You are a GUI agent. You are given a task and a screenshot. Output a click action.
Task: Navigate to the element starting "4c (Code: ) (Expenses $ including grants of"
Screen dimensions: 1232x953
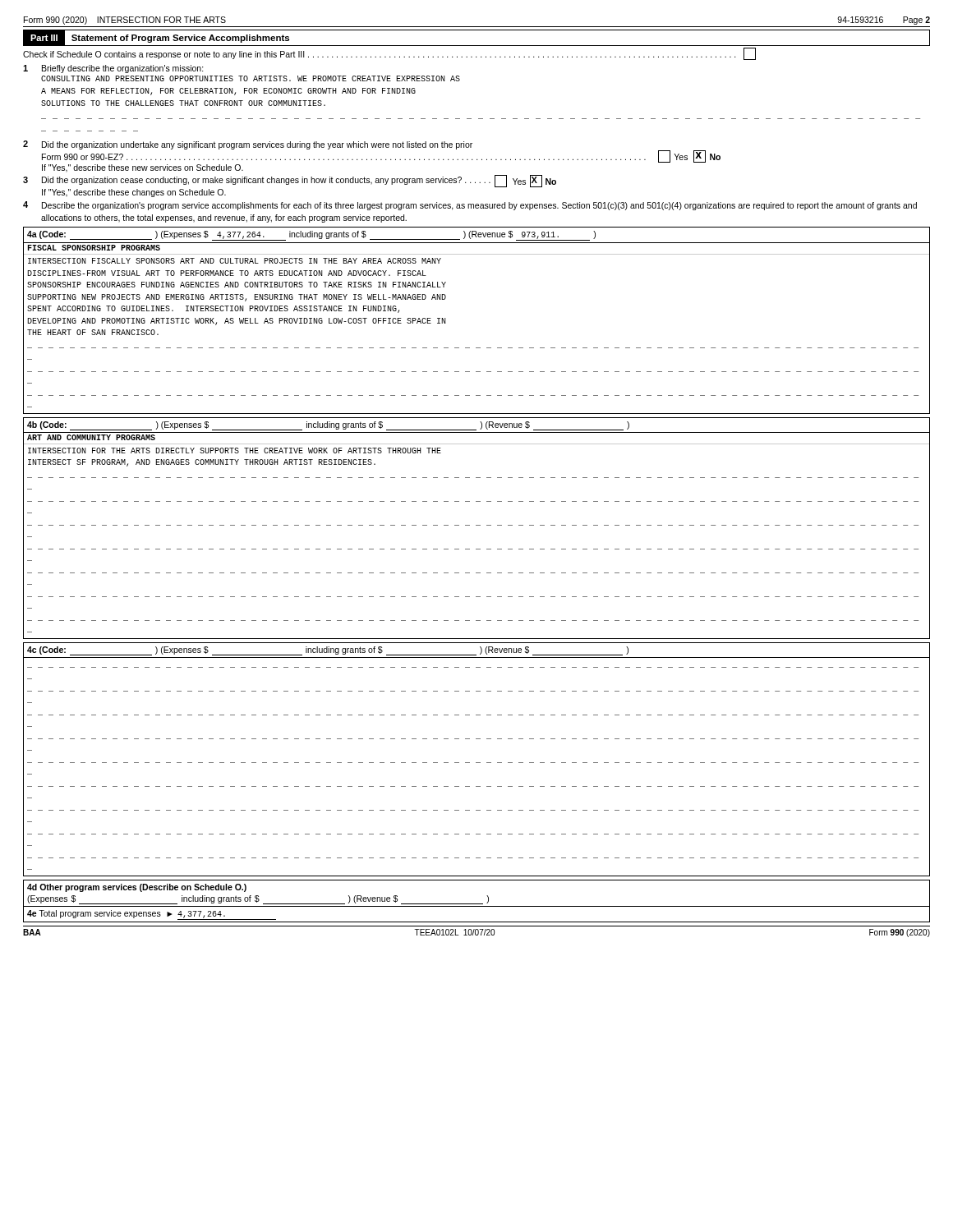pos(476,759)
